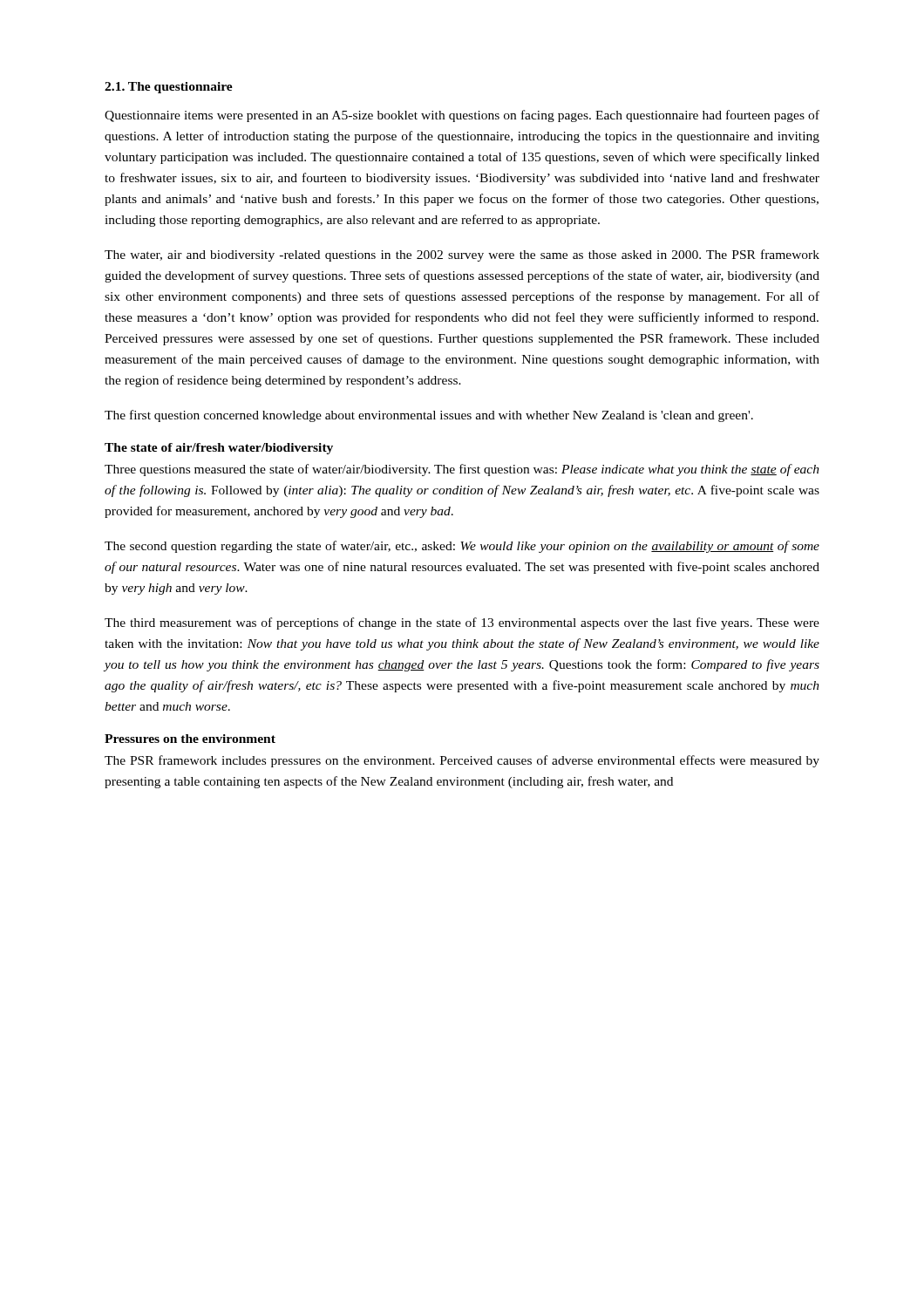Screen dimensions: 1308x924
Task: Select the element starting "Pressures on the environment"
Action: (x=190, y=738)
